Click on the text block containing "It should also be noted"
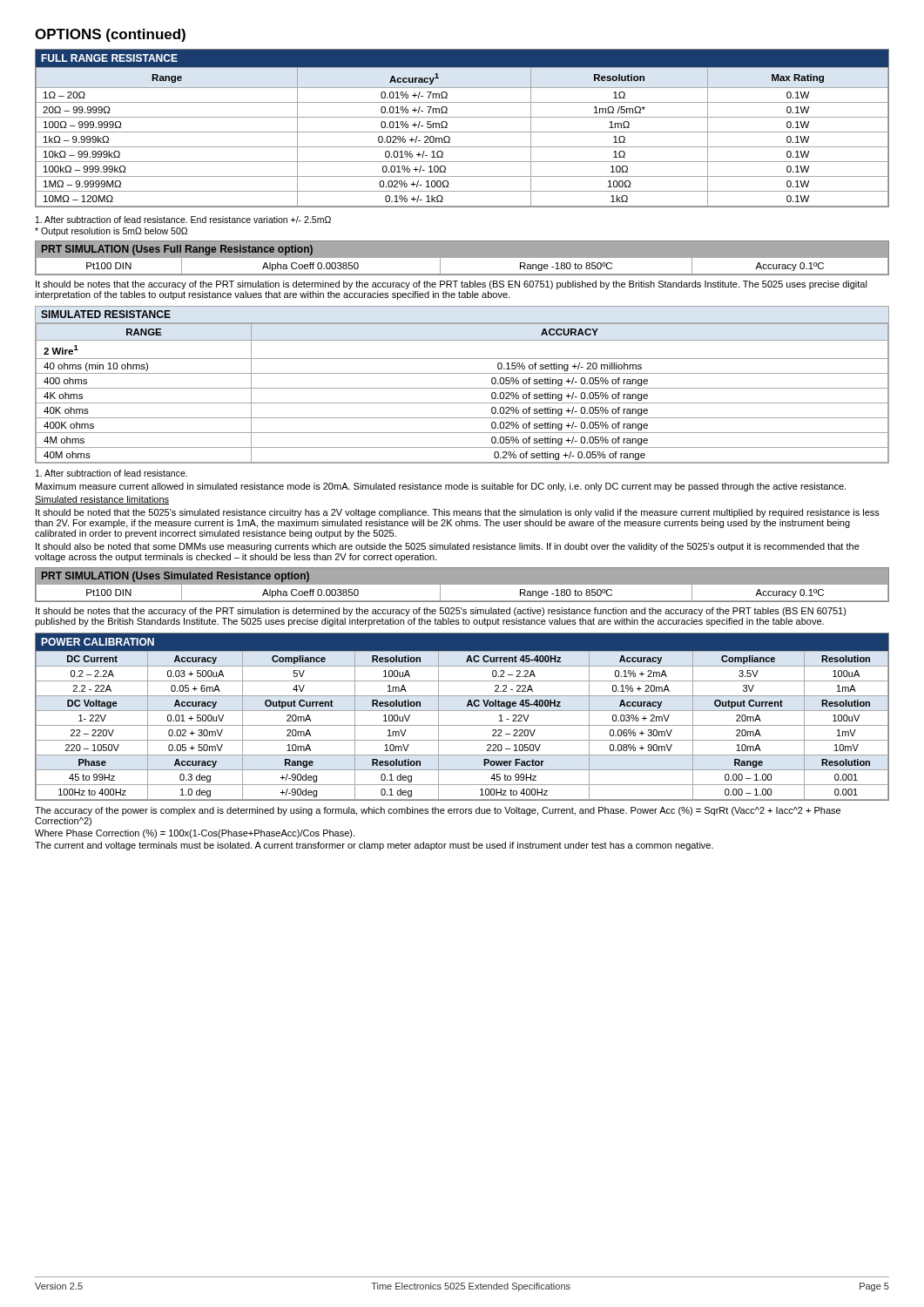This screenshot has width=924, height=1307. pyautogui.click(x=447, y=551)
